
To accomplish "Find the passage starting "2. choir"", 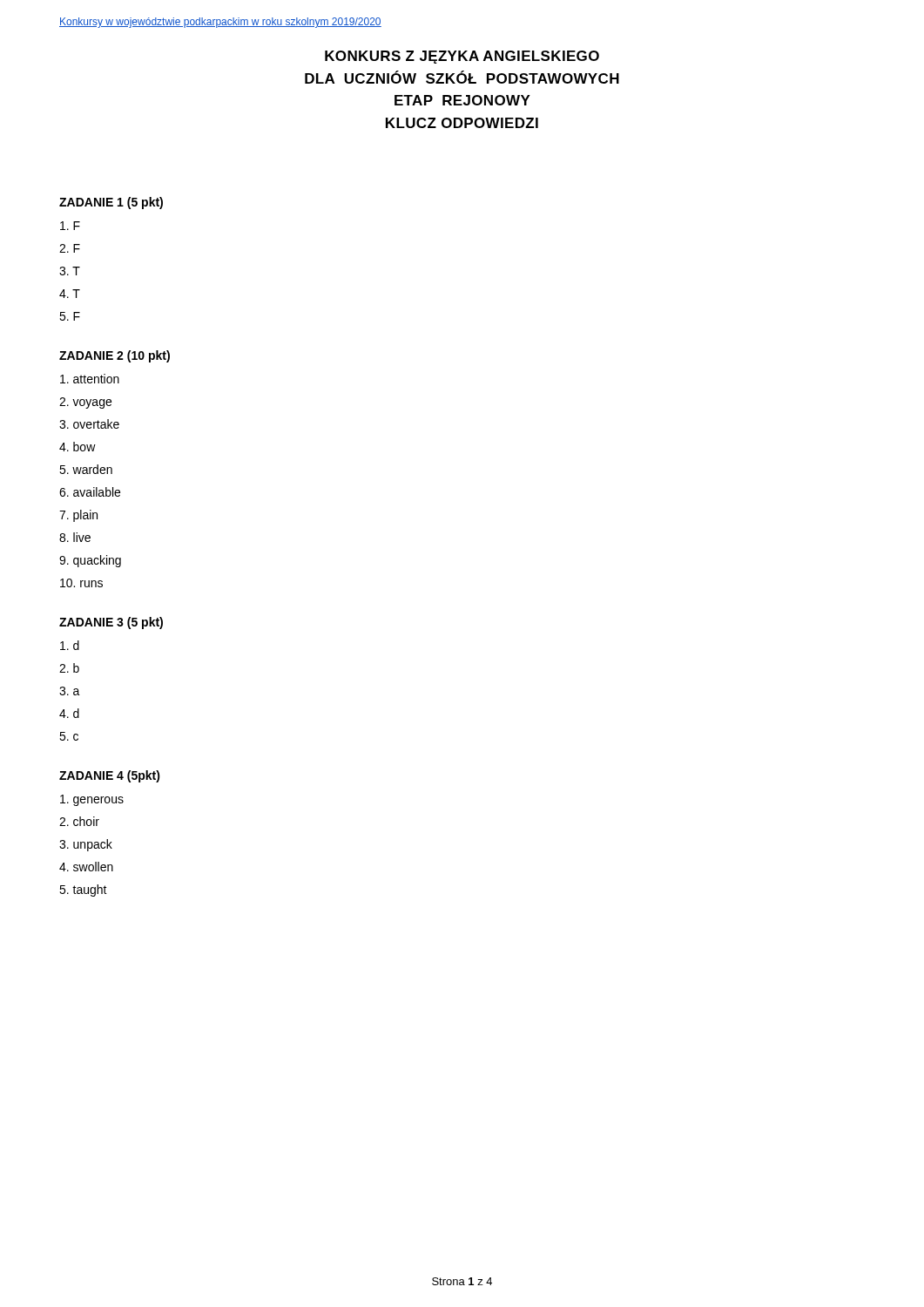I will (79, 822).
